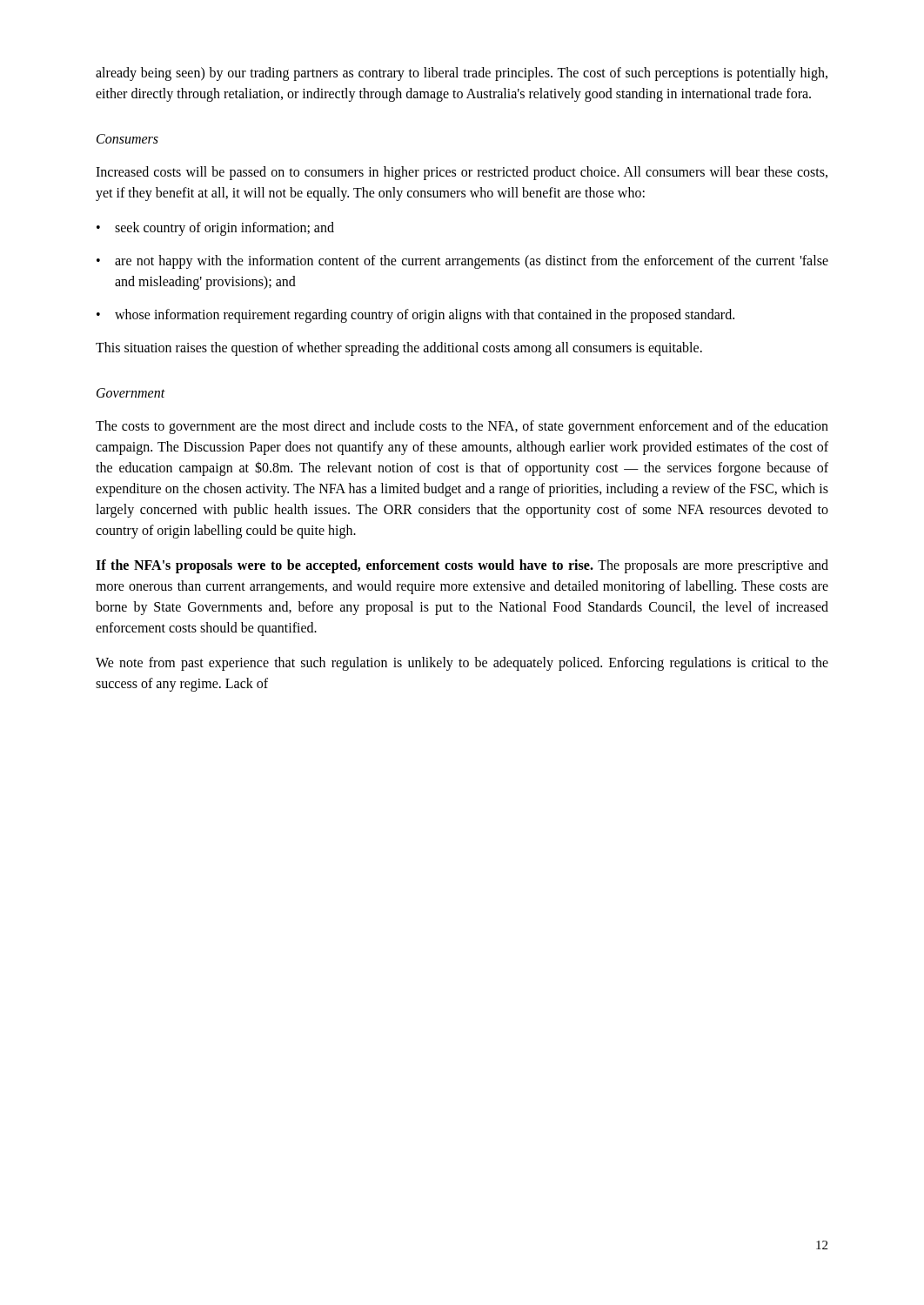Locate the element starting "• are not"

[462, 271]
